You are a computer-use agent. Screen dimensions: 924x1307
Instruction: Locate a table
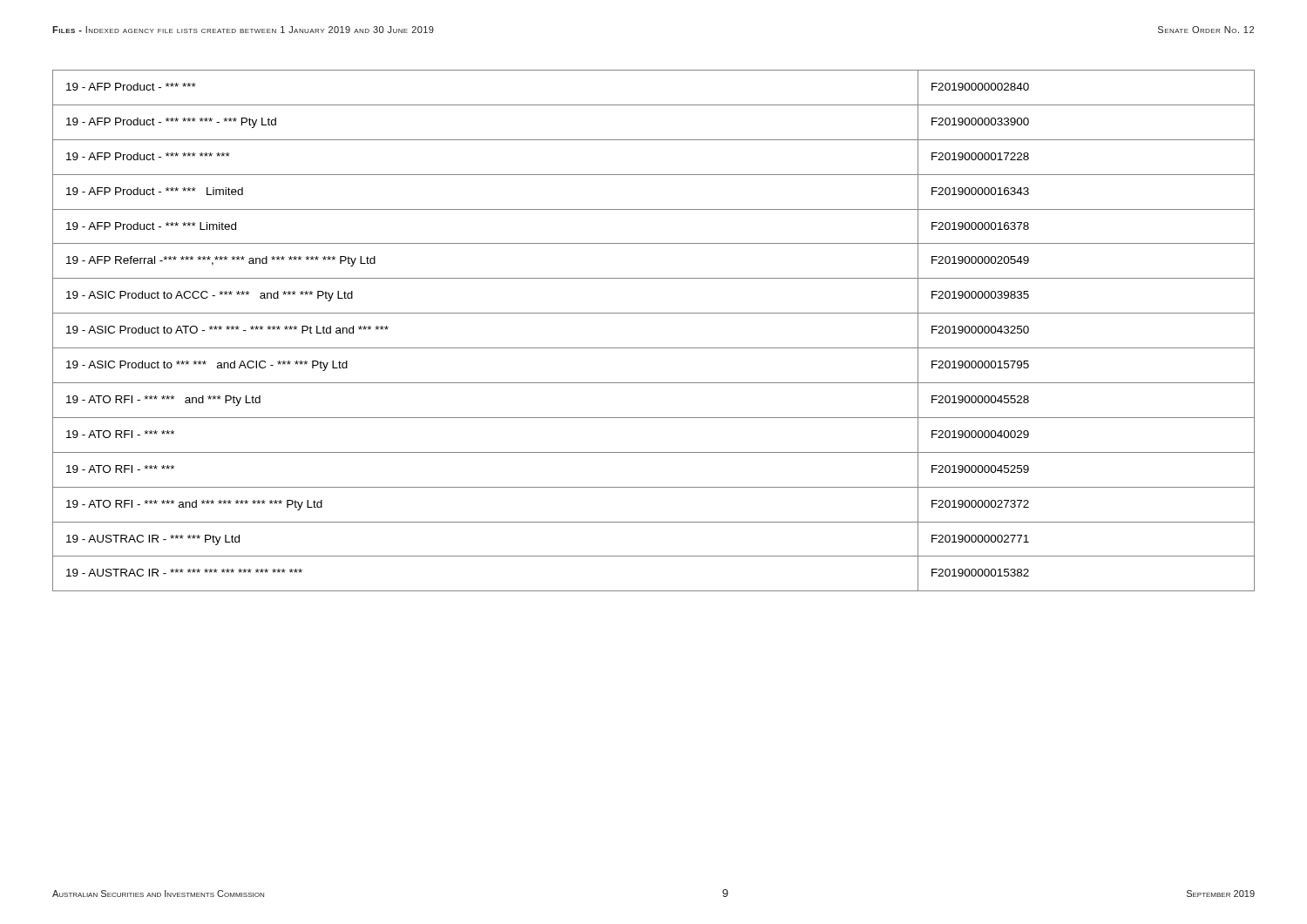(x=654, y=331)
